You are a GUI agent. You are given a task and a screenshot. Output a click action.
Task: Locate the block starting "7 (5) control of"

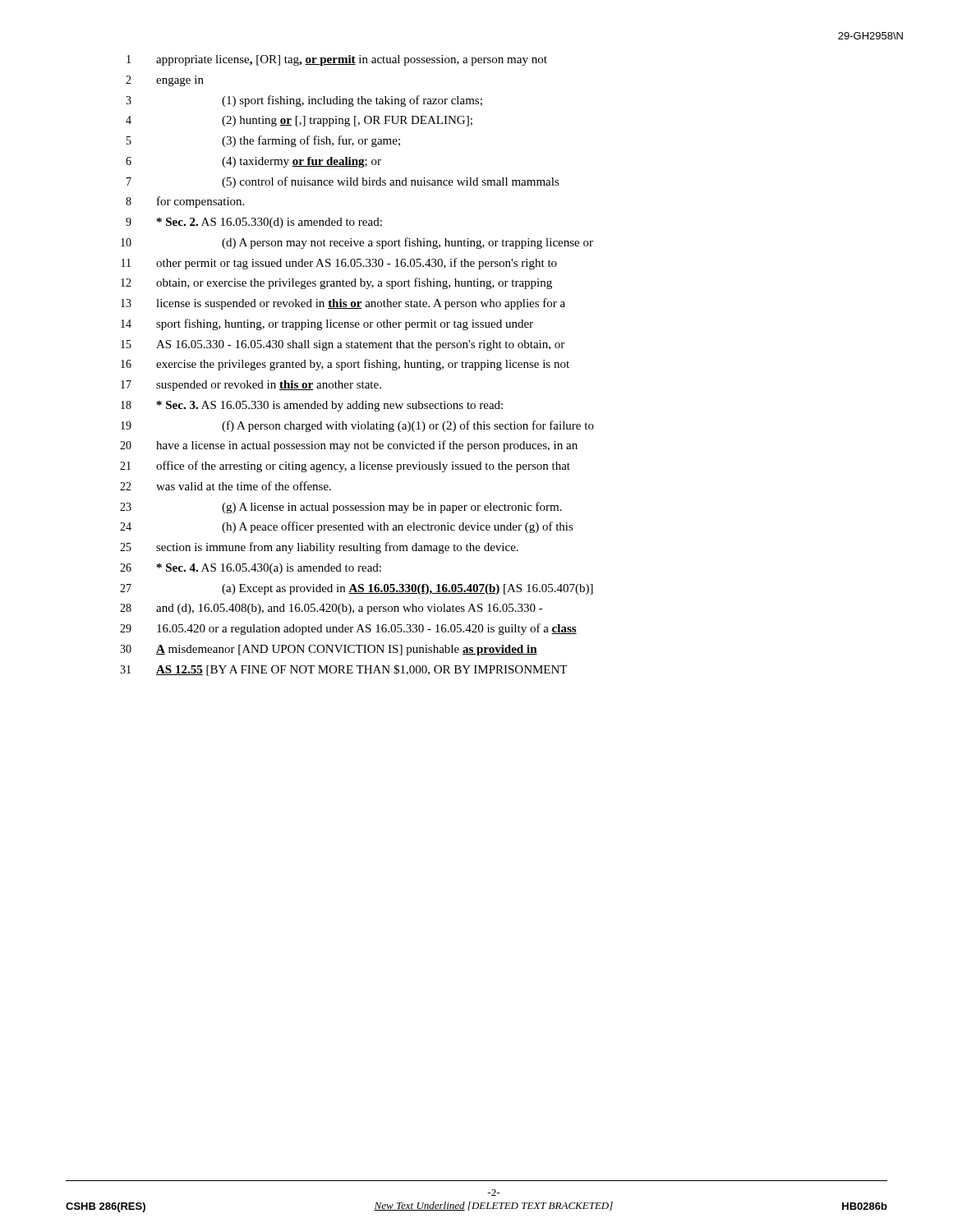tap(493, 181)
